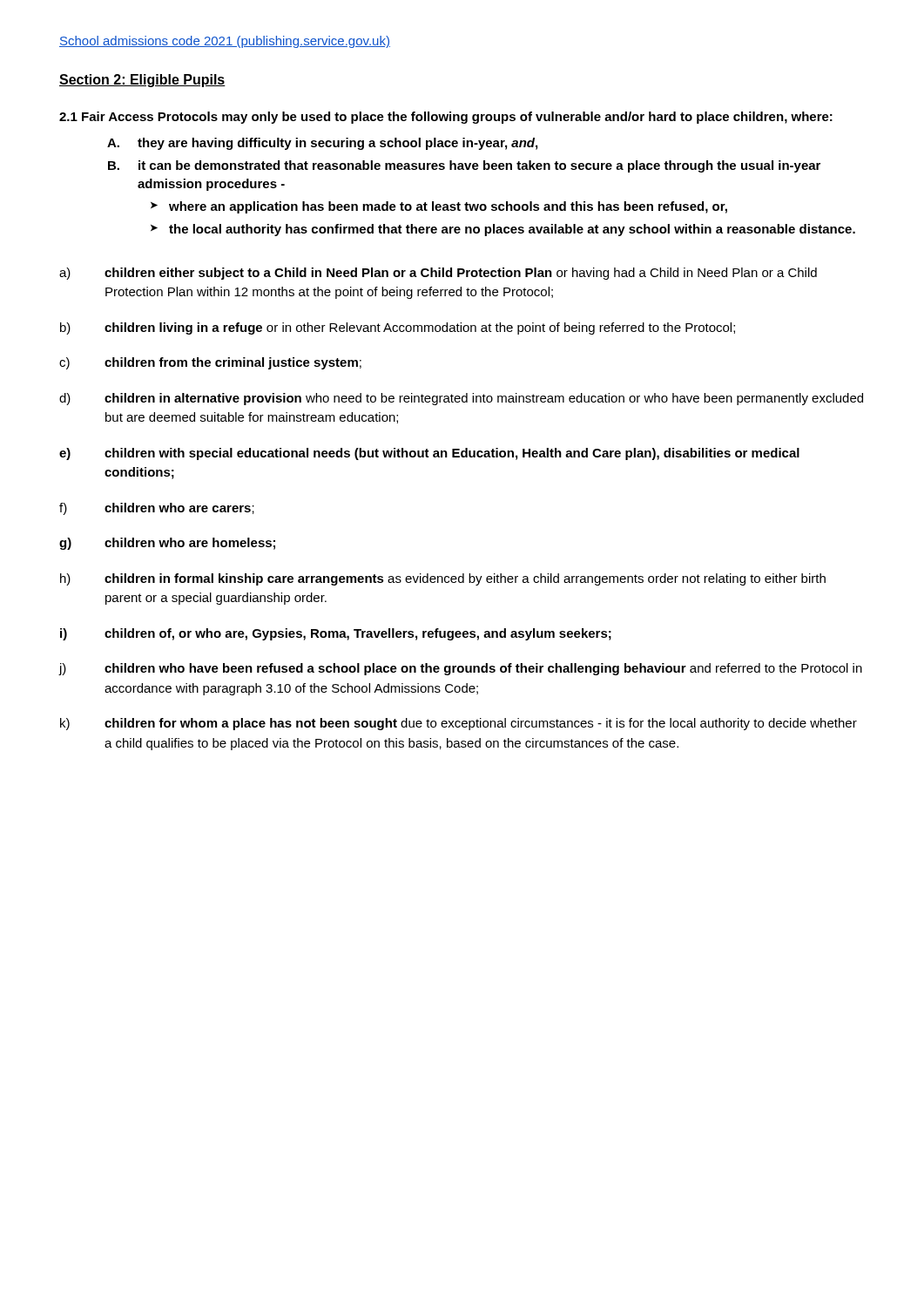Click on the element starting "f) children who are carers;"
The image size is (924, 1307).
157,509
